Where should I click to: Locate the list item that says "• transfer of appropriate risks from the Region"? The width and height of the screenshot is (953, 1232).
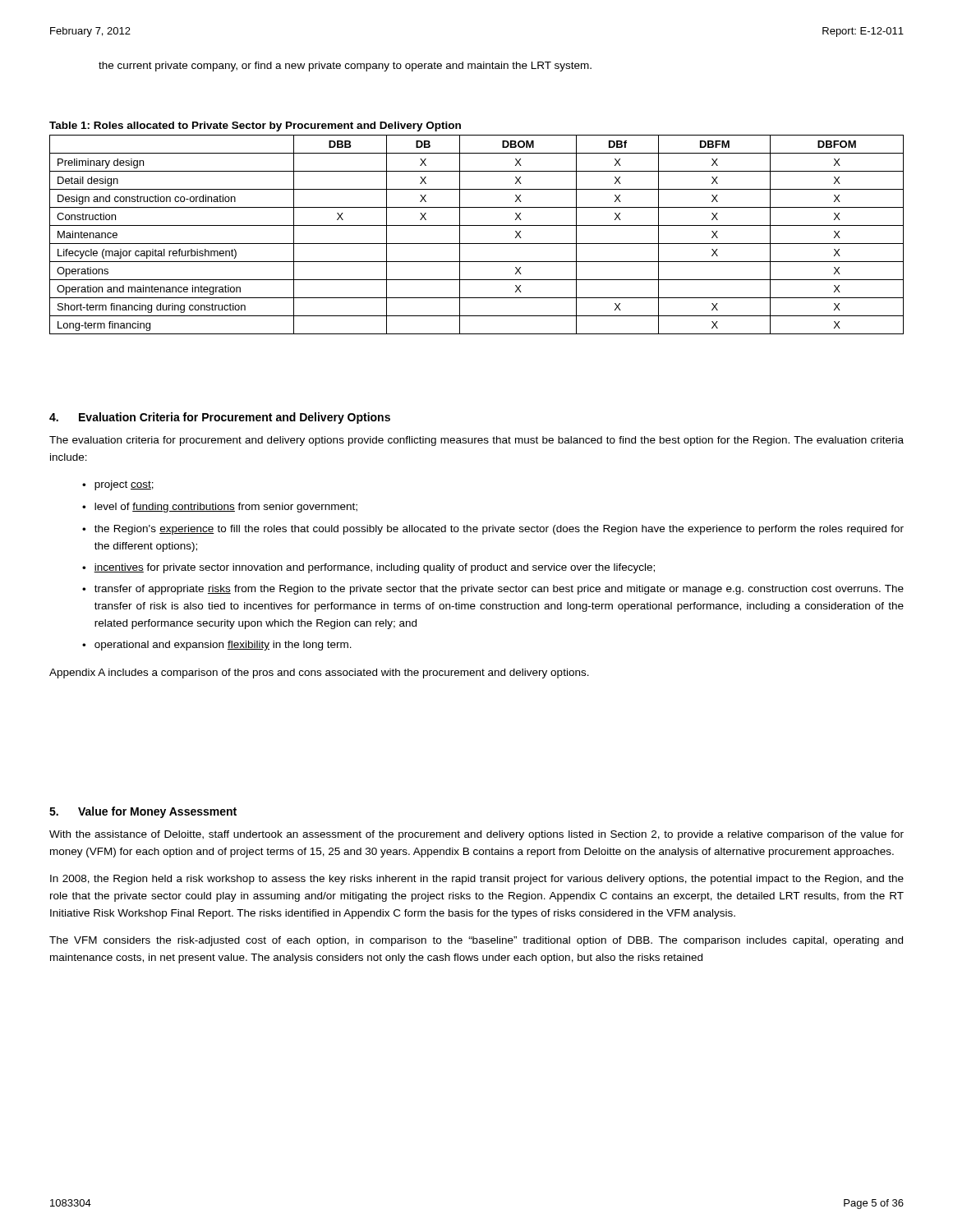493,607
